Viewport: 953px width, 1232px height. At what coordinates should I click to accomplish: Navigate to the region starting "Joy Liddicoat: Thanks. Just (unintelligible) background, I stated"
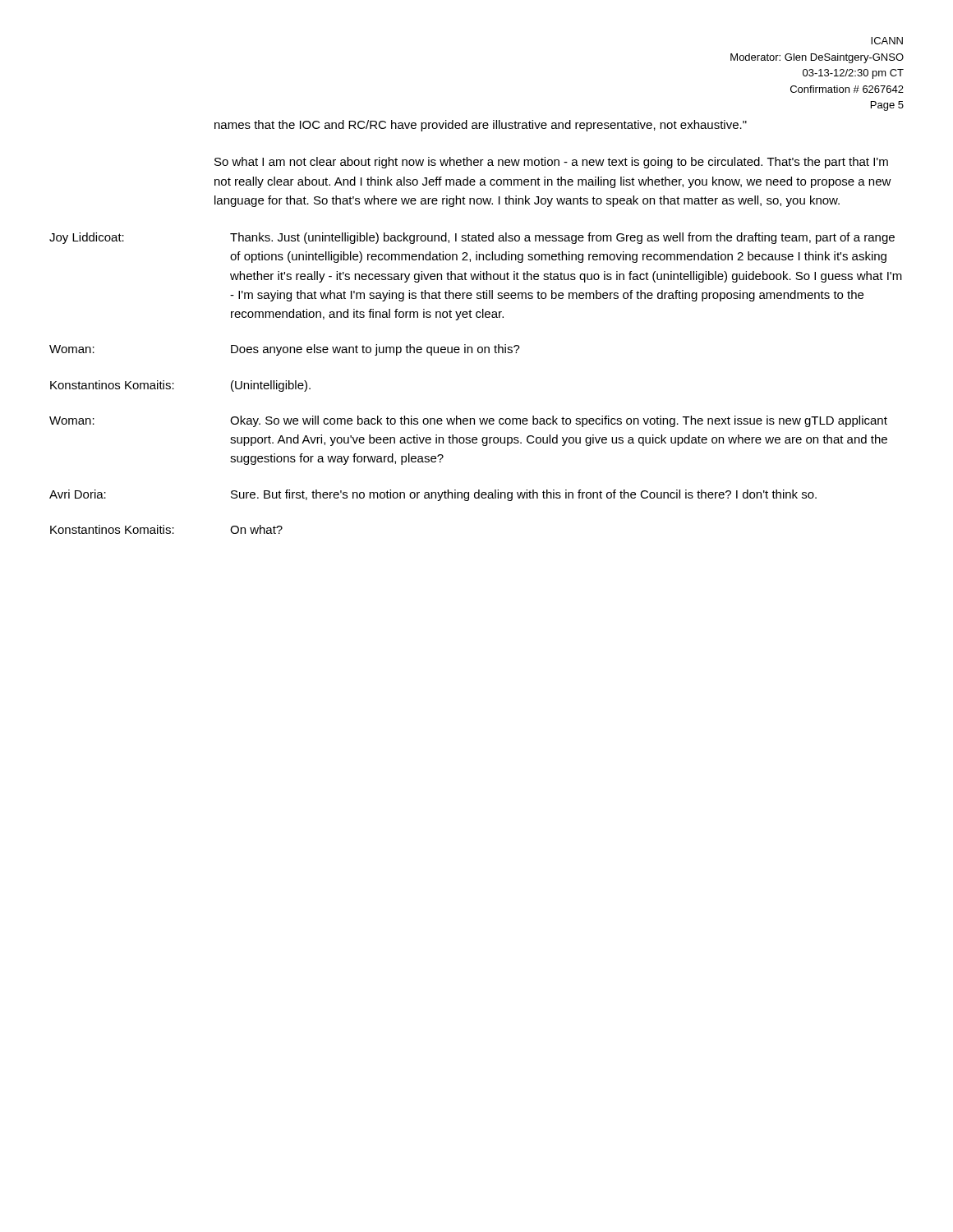coord(476,275)
